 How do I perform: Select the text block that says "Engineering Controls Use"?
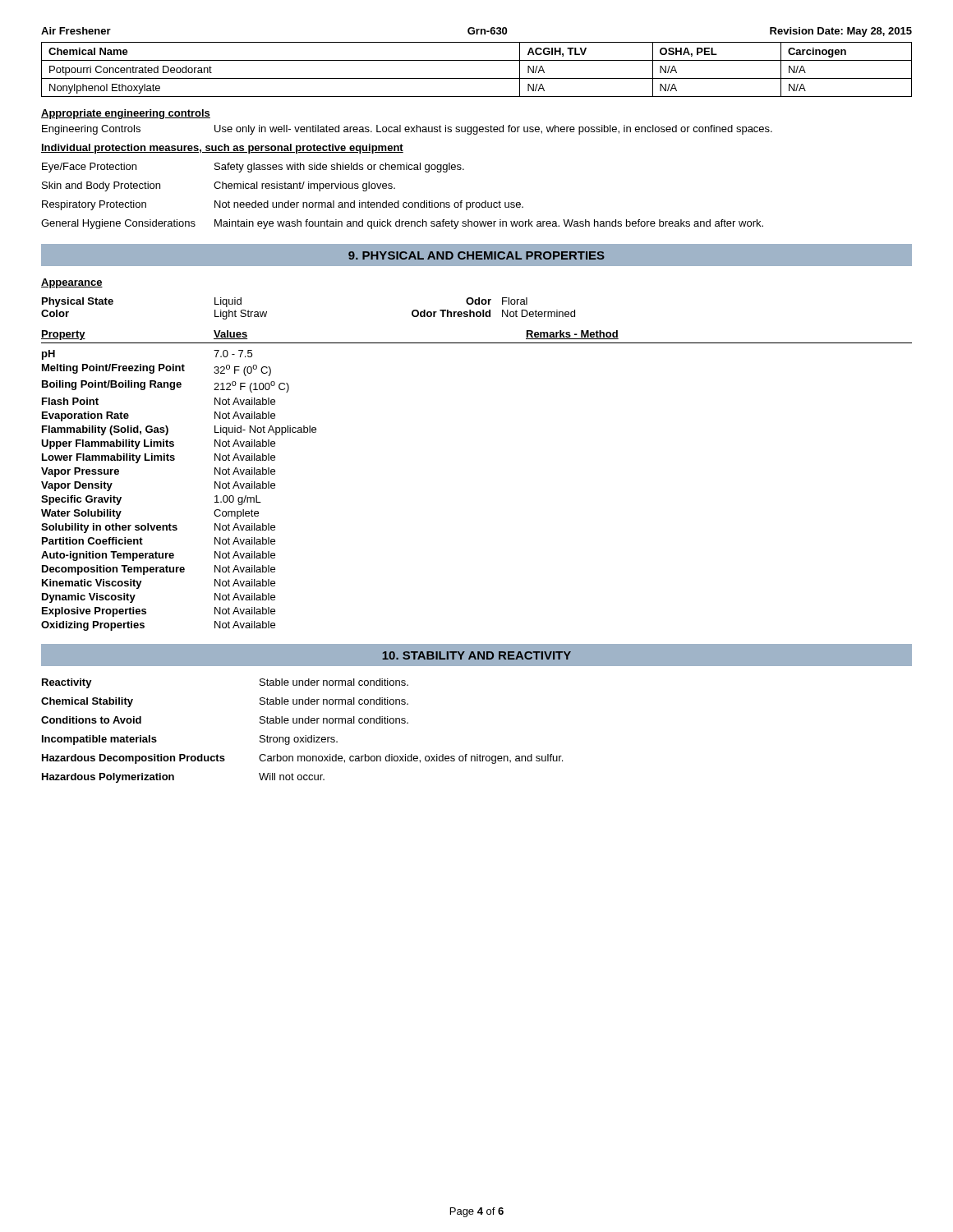tap(476, 128)
